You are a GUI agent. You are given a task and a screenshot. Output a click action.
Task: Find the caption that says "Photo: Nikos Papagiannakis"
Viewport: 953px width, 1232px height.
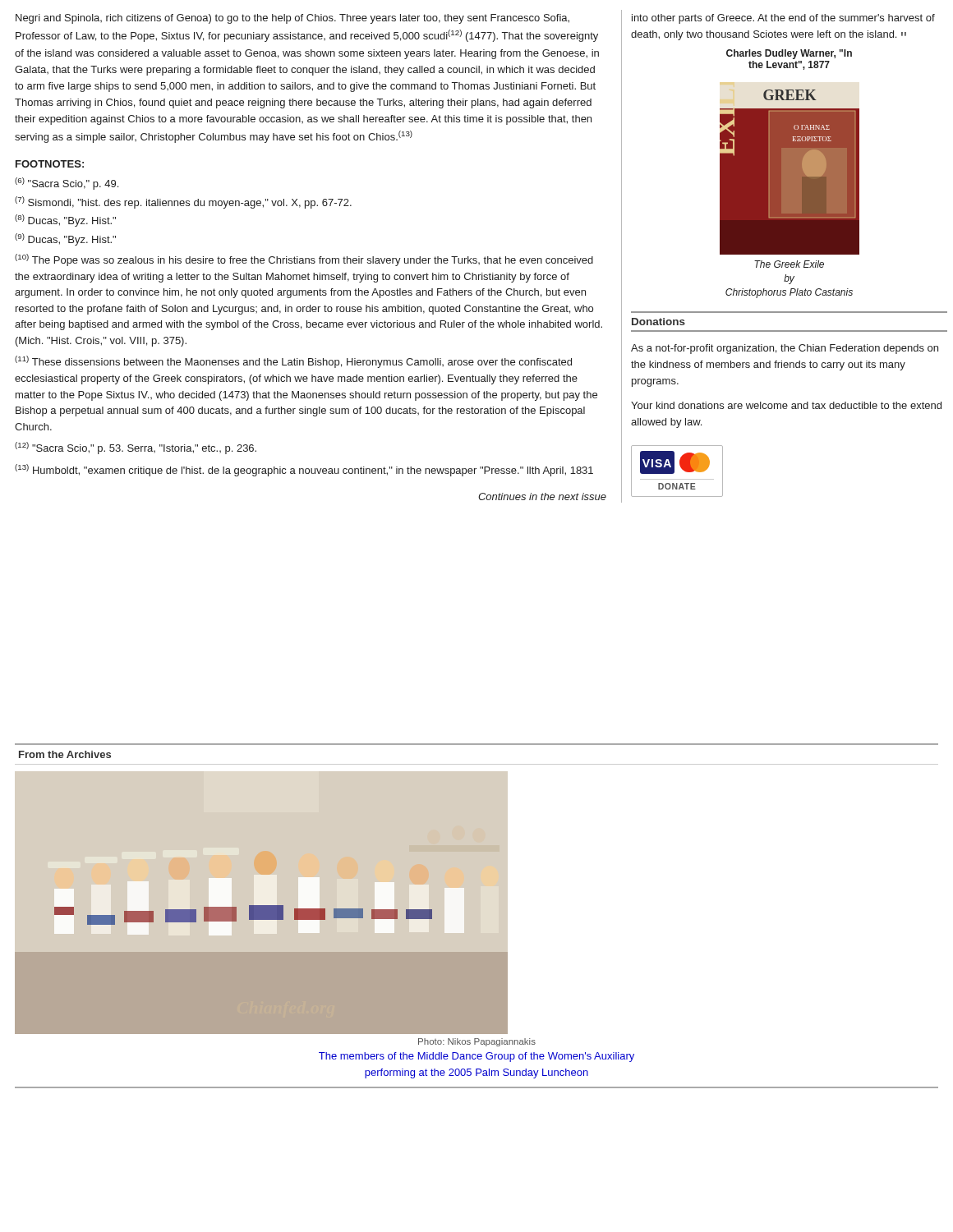(x=476, y=1041)
